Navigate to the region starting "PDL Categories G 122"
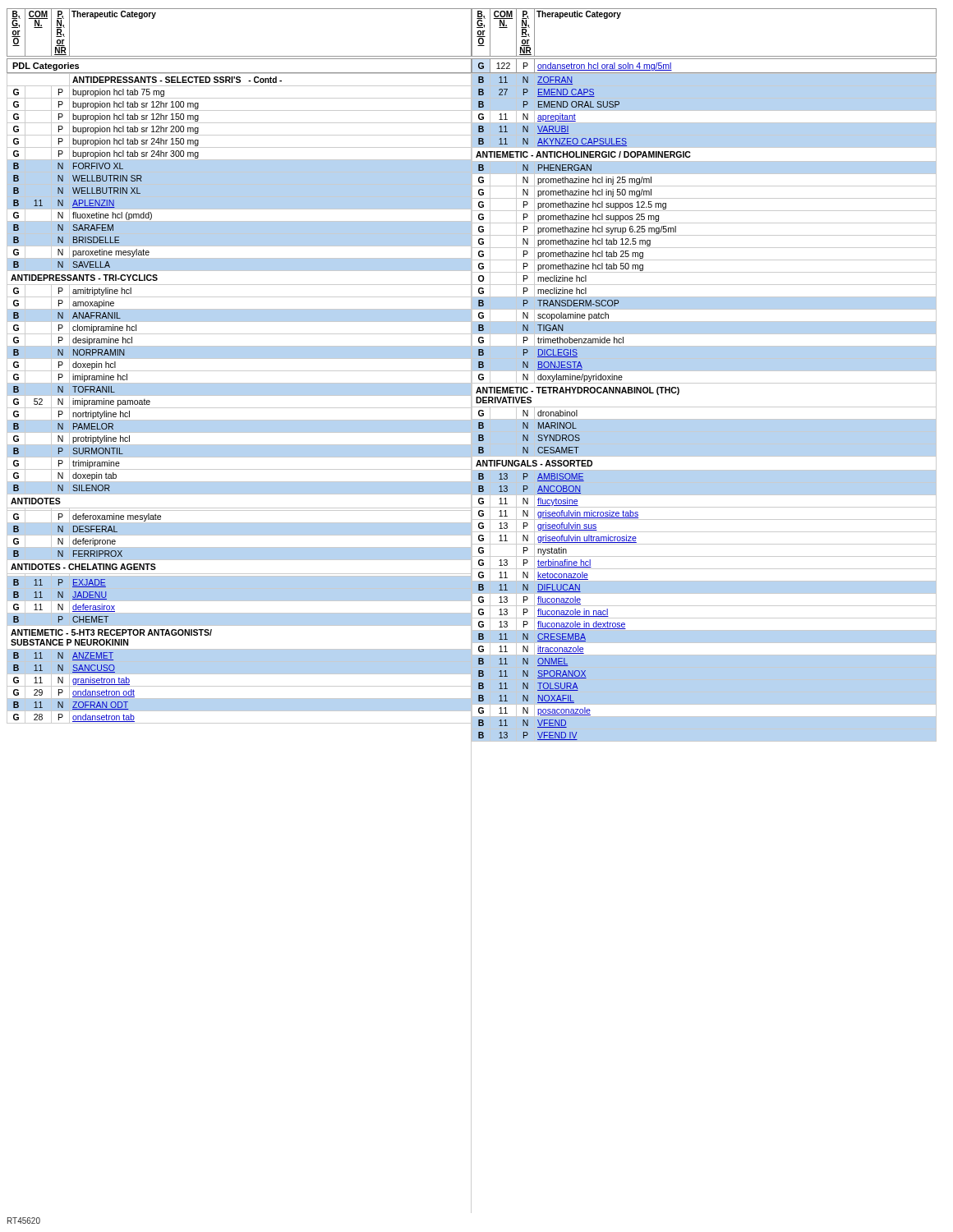The height and width of the screenshot is (1232, 953). pos(472,66)
